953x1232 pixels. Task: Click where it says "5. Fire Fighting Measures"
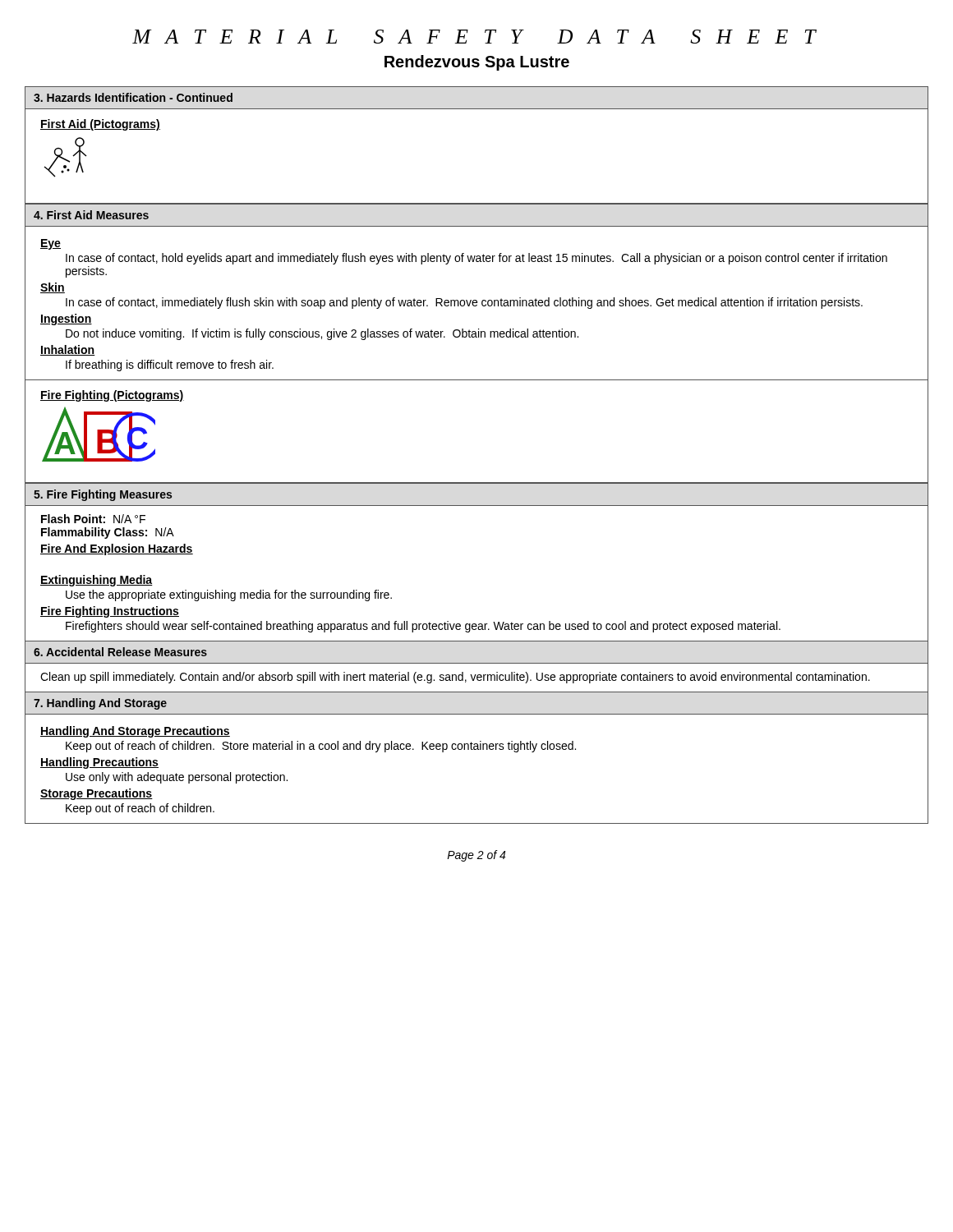[x=103, y=494]
